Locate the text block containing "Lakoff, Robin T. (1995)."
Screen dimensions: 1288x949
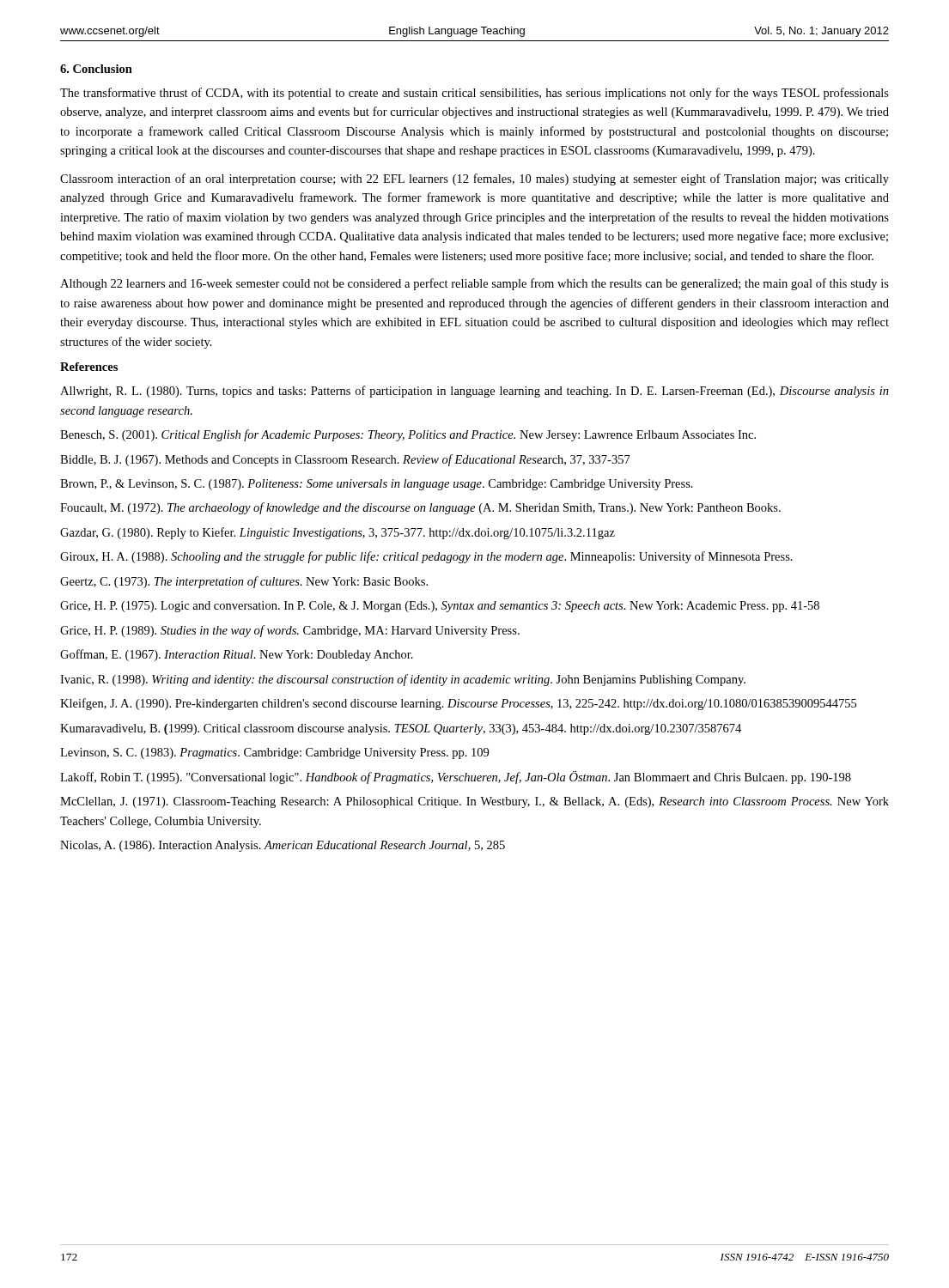[456, 777]
